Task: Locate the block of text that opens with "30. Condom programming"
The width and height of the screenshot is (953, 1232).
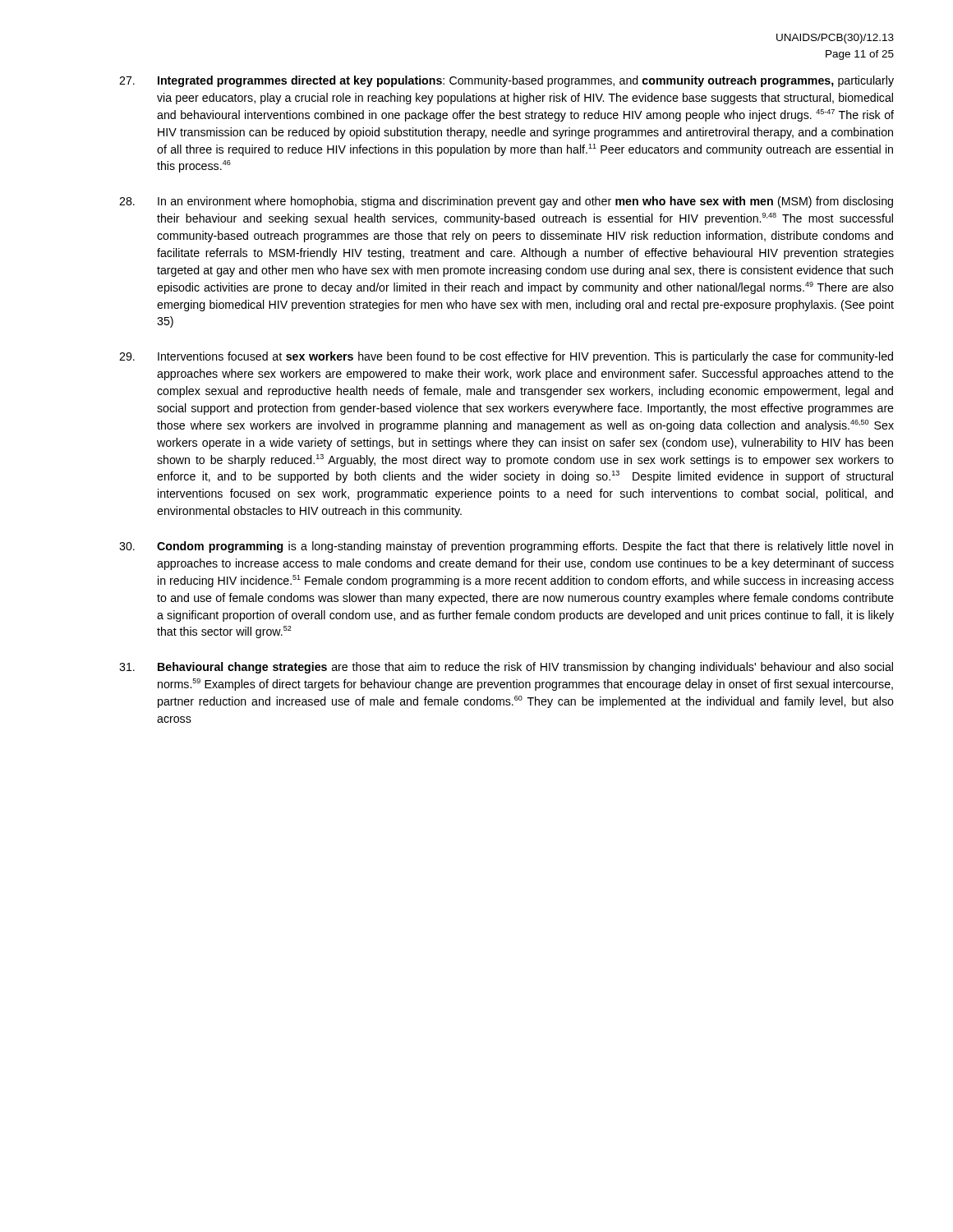Action: click(506, 589)
